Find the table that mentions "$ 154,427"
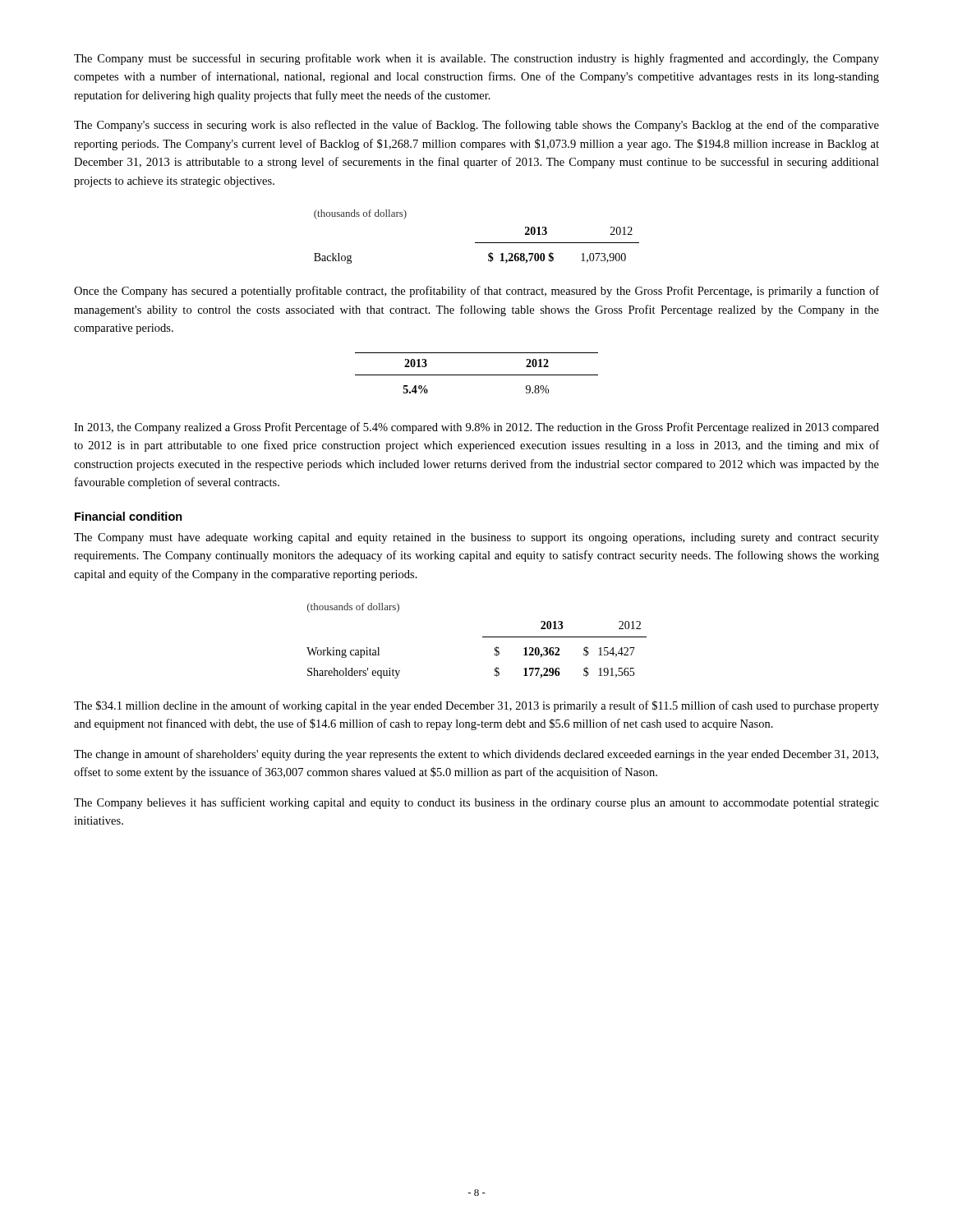The width and height of the screenshot is (953, 1232). click(x=476, y=640)
